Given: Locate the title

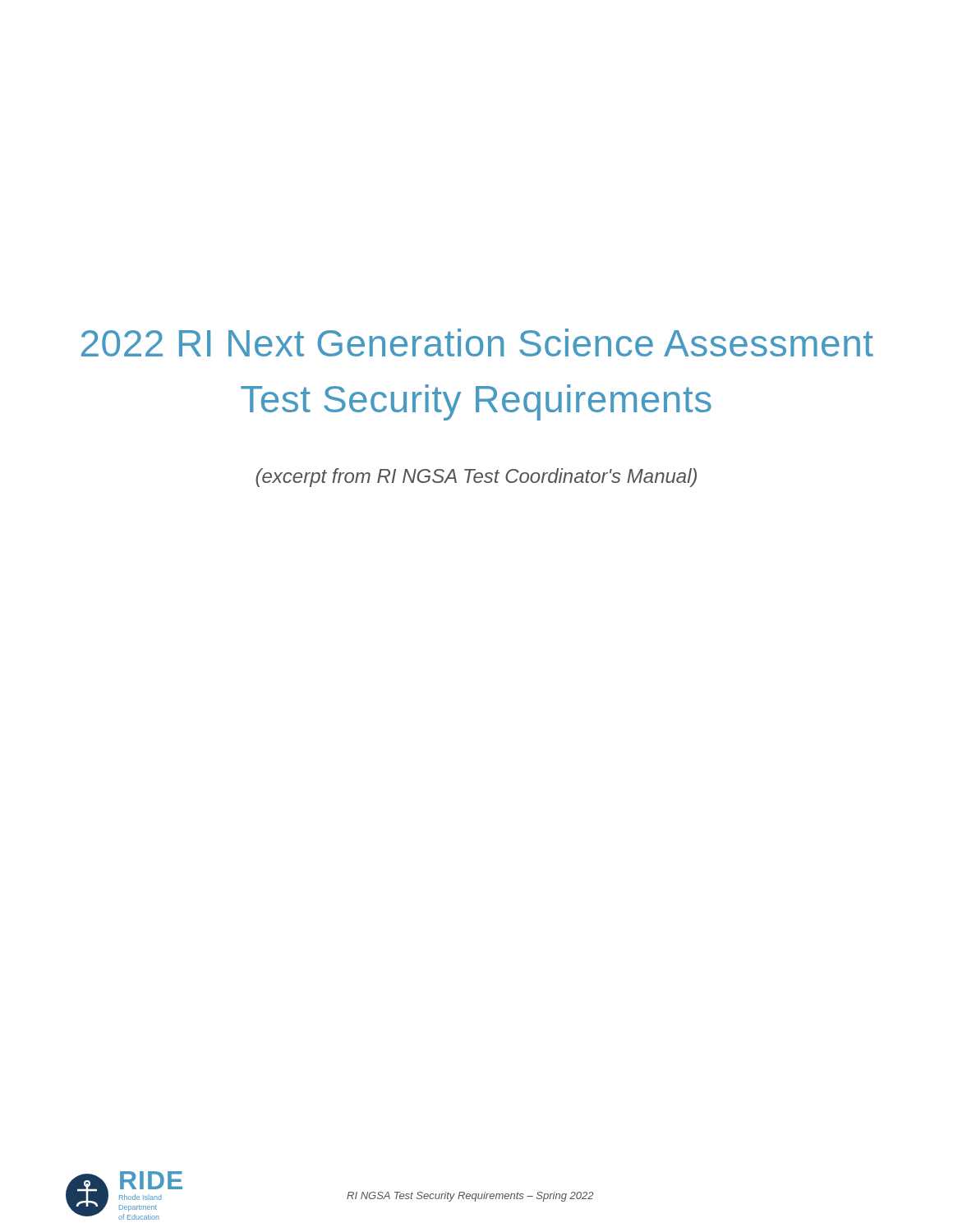Looking at the screenshot, I should pyautogui.click(x=476, y=372).
